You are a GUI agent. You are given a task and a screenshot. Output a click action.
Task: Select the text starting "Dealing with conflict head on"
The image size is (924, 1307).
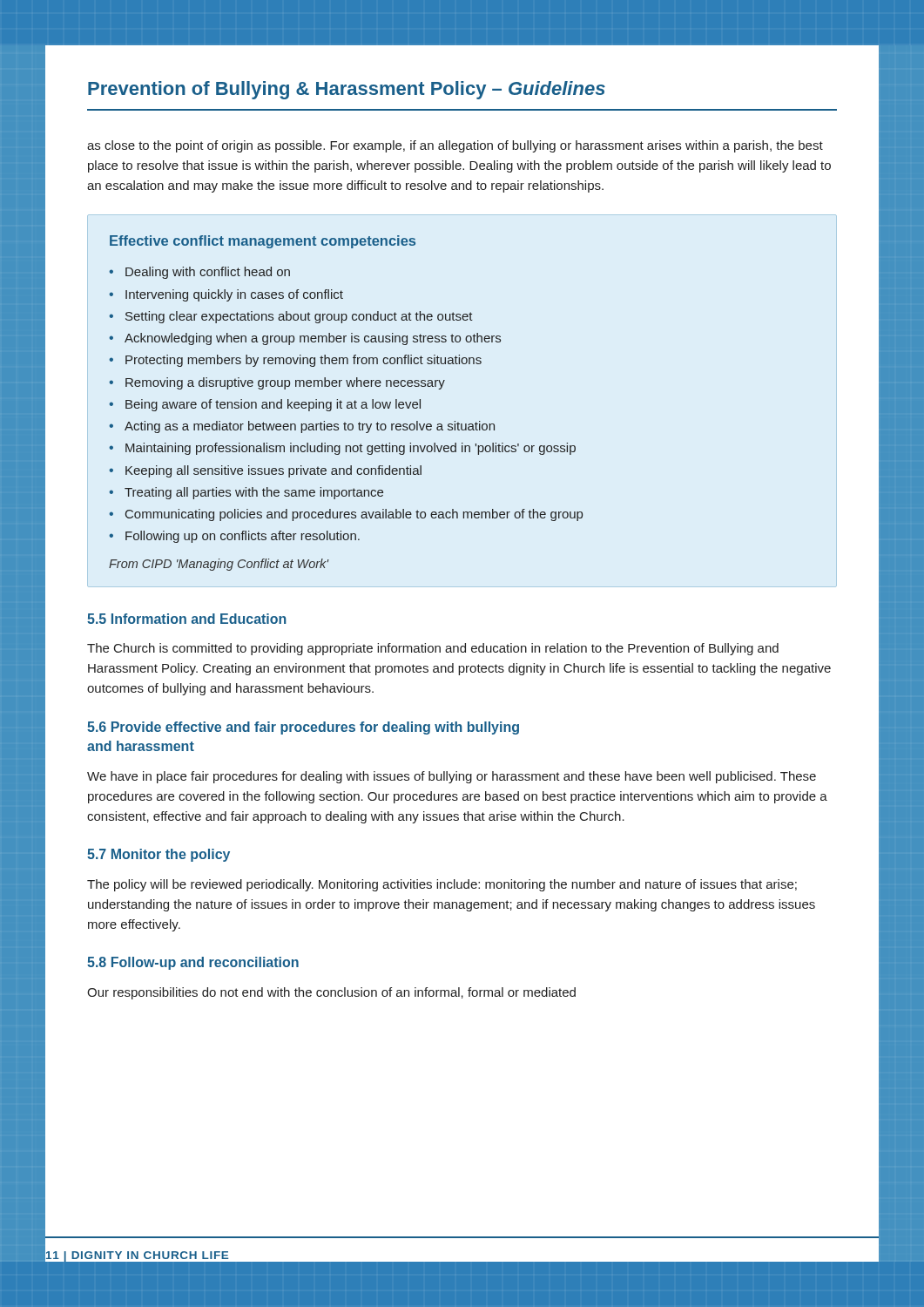click(208, 272)
